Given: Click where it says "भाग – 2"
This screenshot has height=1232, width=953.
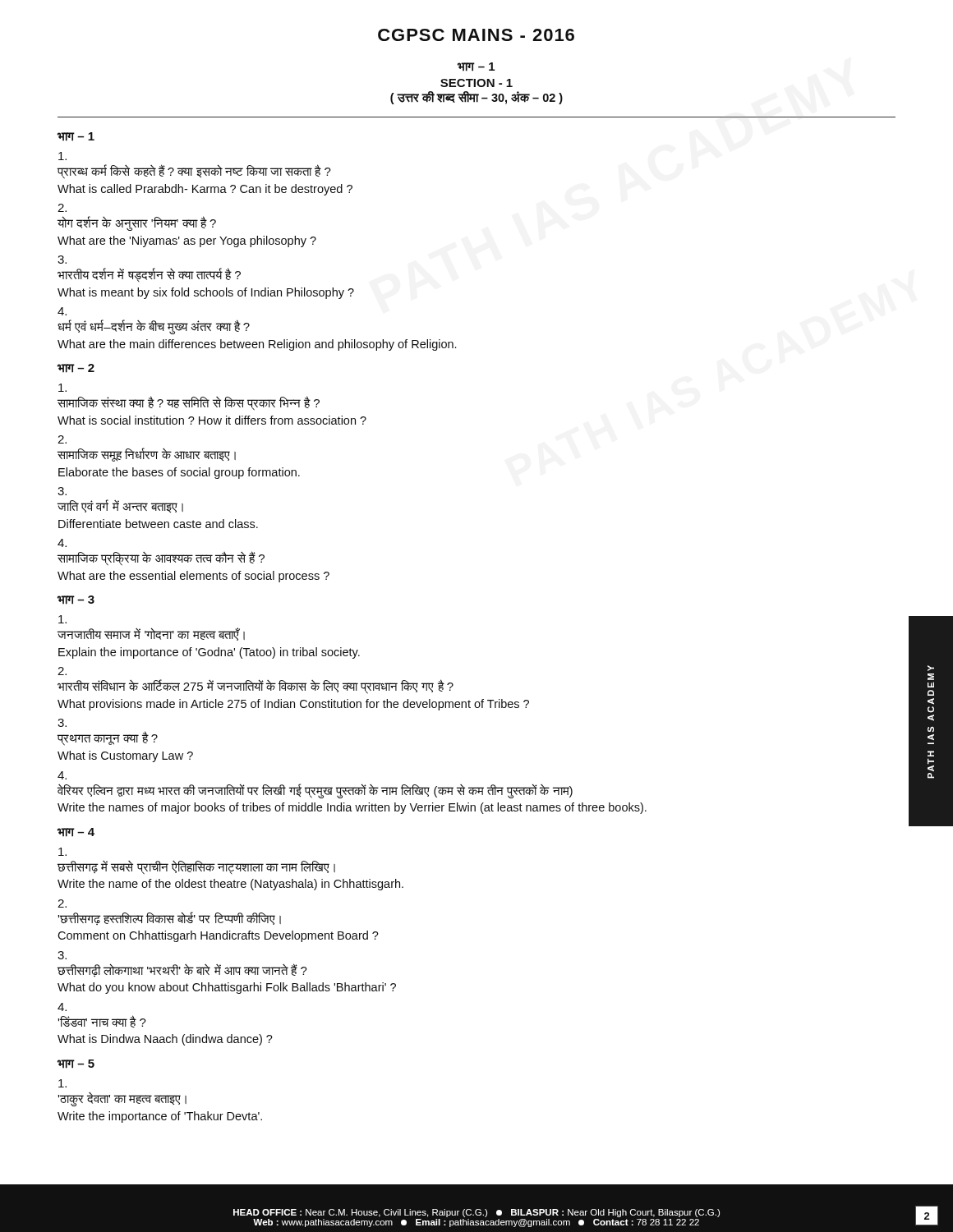Looking at the screenshot, I should tap(76, 368).
